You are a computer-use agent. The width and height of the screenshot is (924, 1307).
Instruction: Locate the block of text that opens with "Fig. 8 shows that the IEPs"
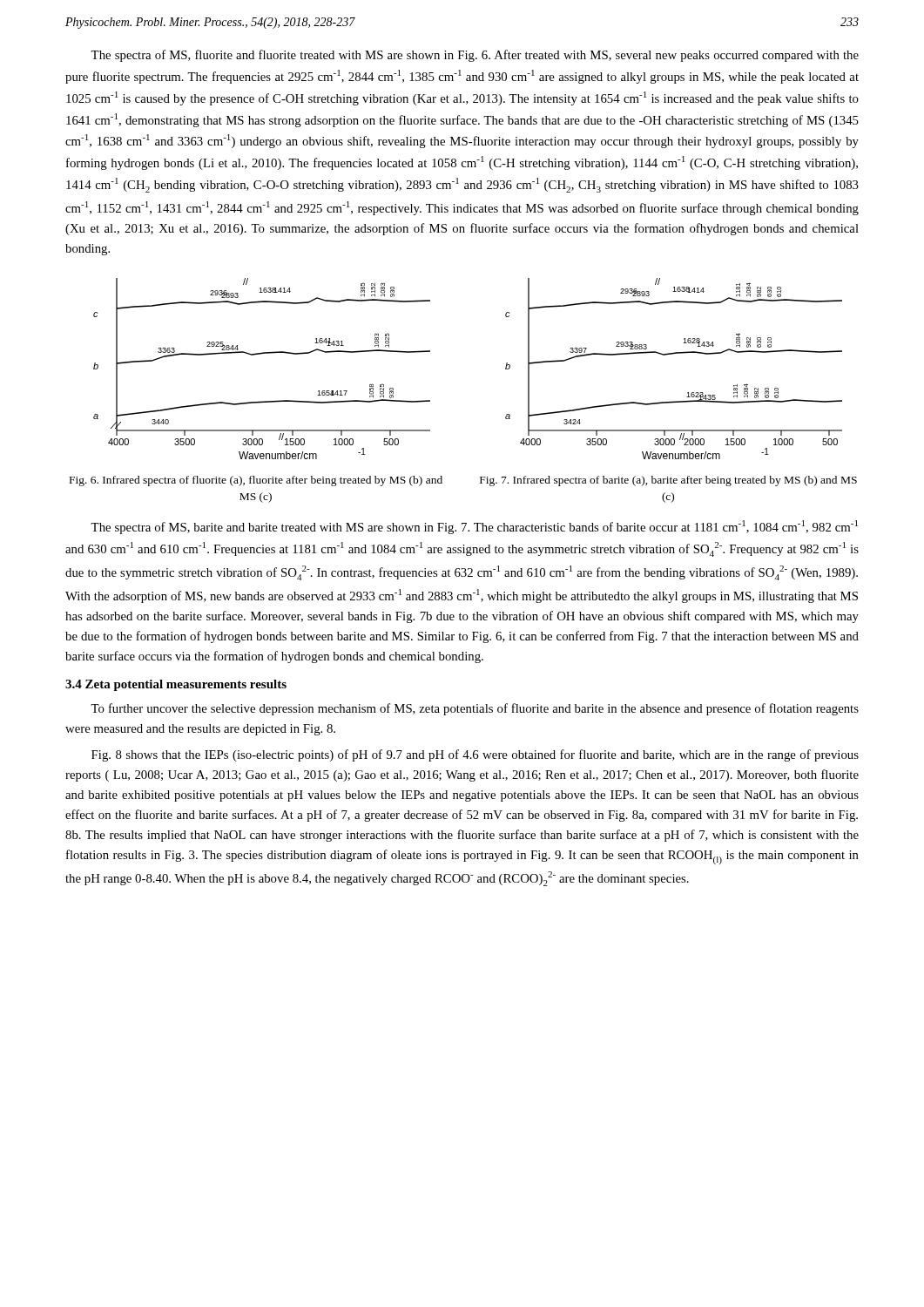tap(462, 818)
